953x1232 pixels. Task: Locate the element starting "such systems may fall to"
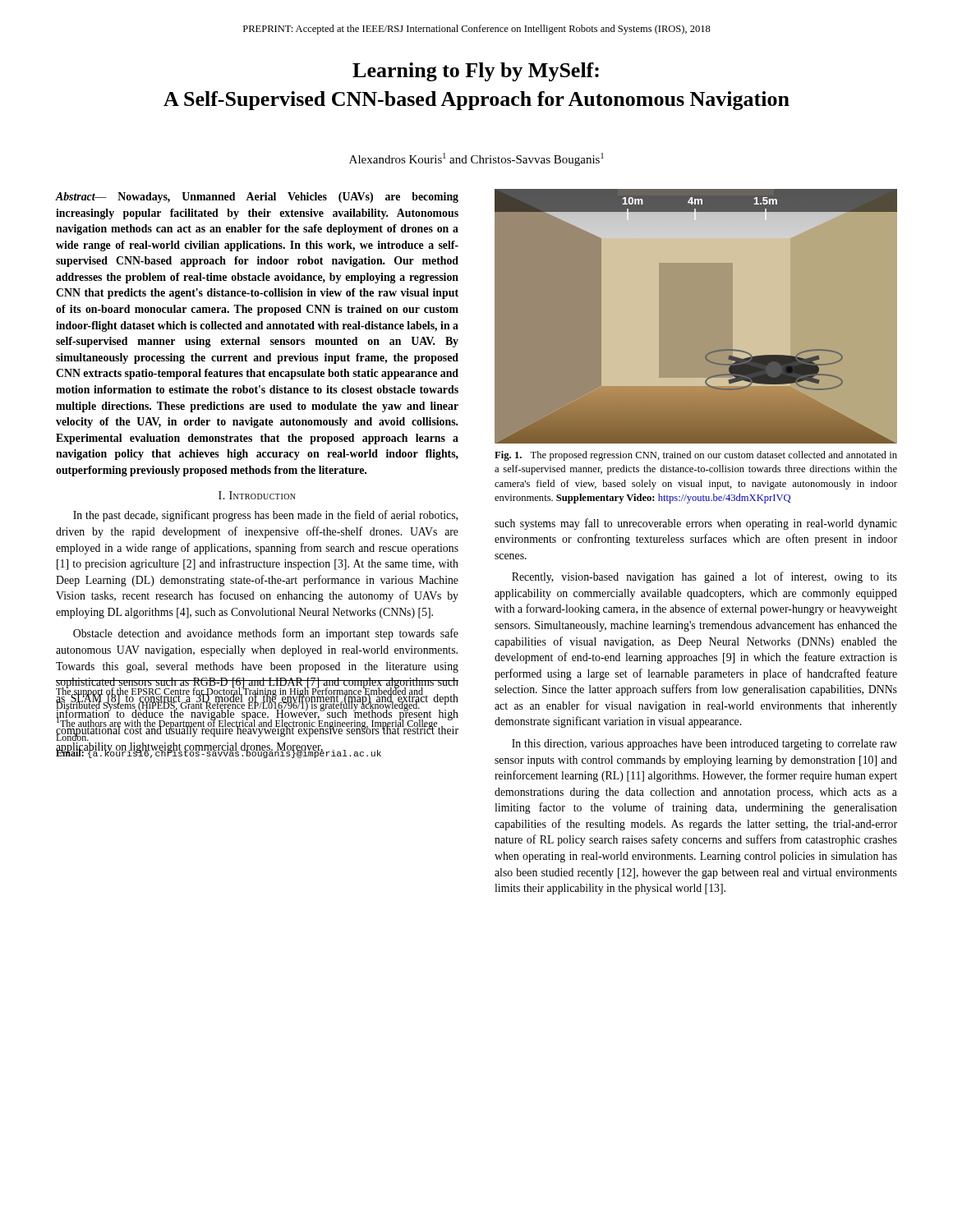point(696,706)
